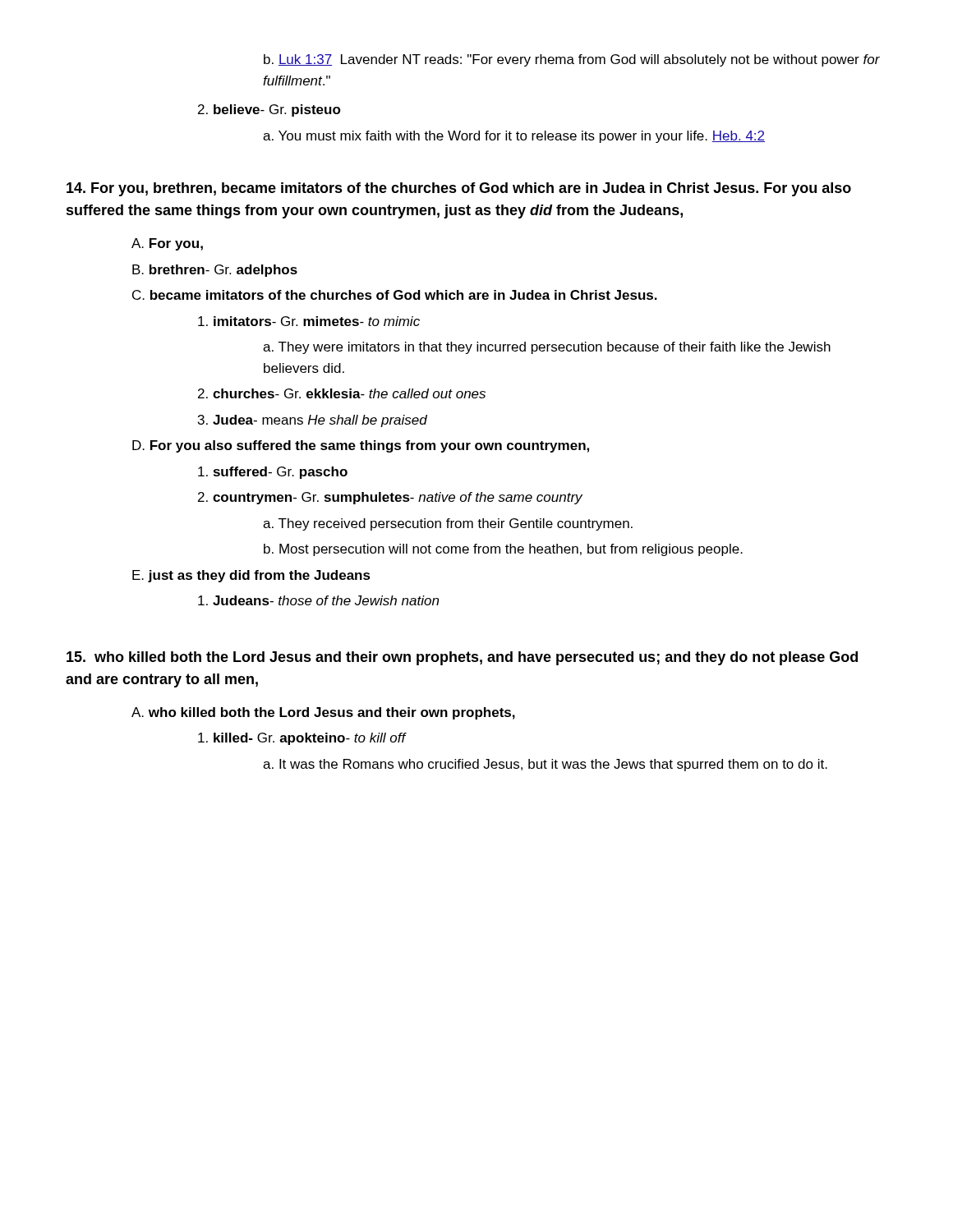Image resolution: width=953 pixels, height=1232 pixels.
Task: Click on the text starting "A. who killed both the Lord"
Action: [x=323, y=712]
